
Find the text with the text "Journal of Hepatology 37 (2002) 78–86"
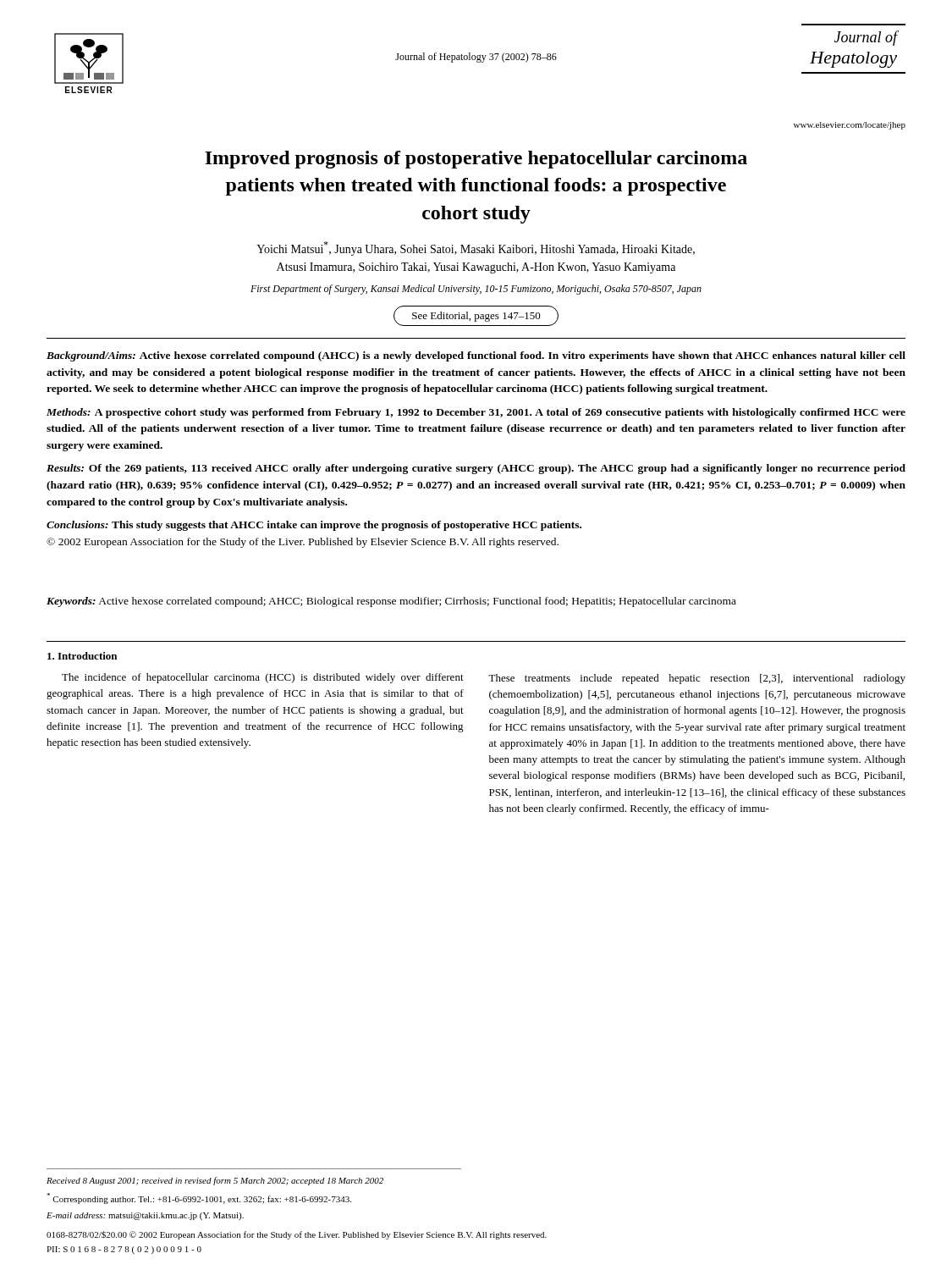pyautogui.click(x=476, y=57)
